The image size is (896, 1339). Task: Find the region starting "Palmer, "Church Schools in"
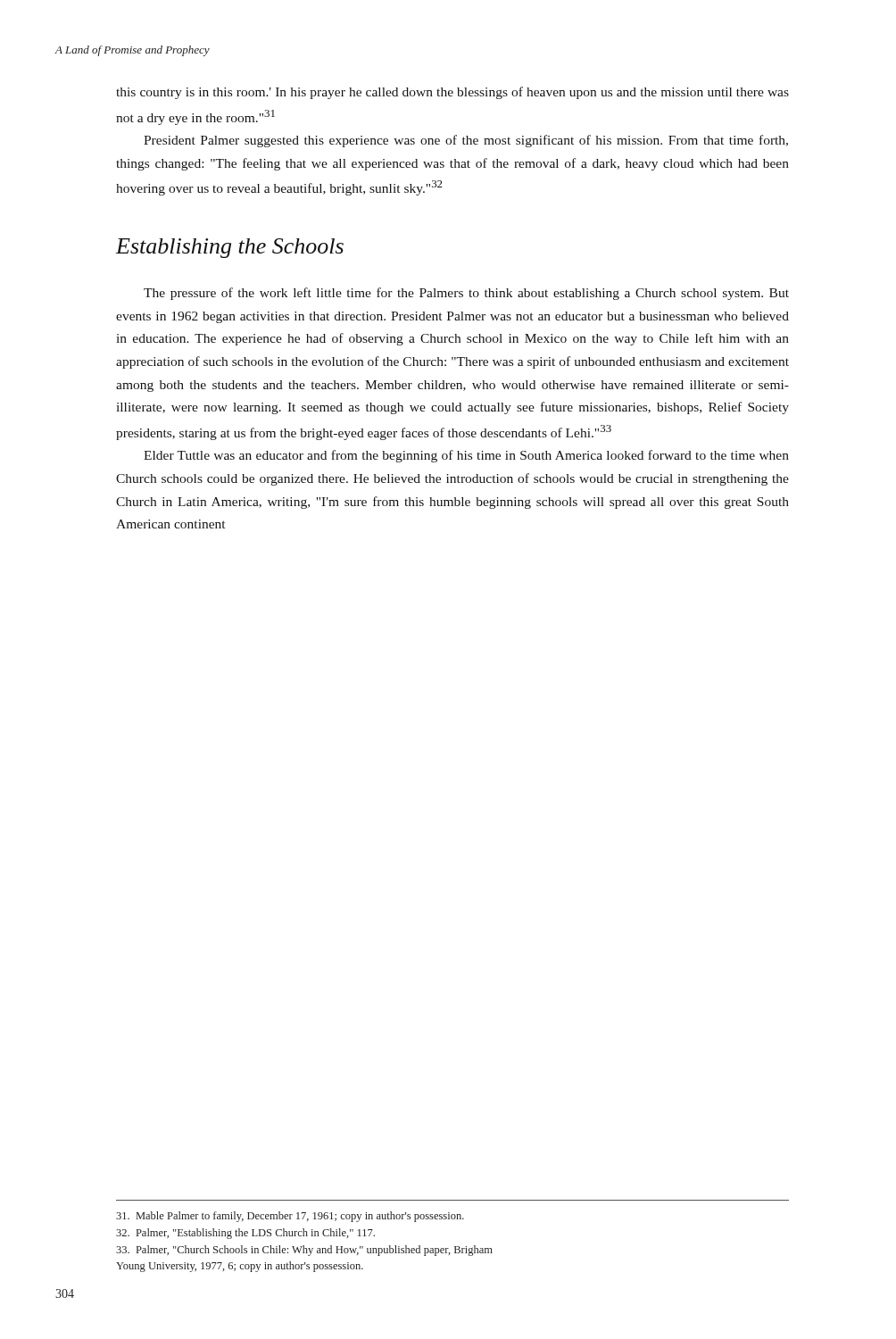pyautogui.click(x=304, y=1249)
